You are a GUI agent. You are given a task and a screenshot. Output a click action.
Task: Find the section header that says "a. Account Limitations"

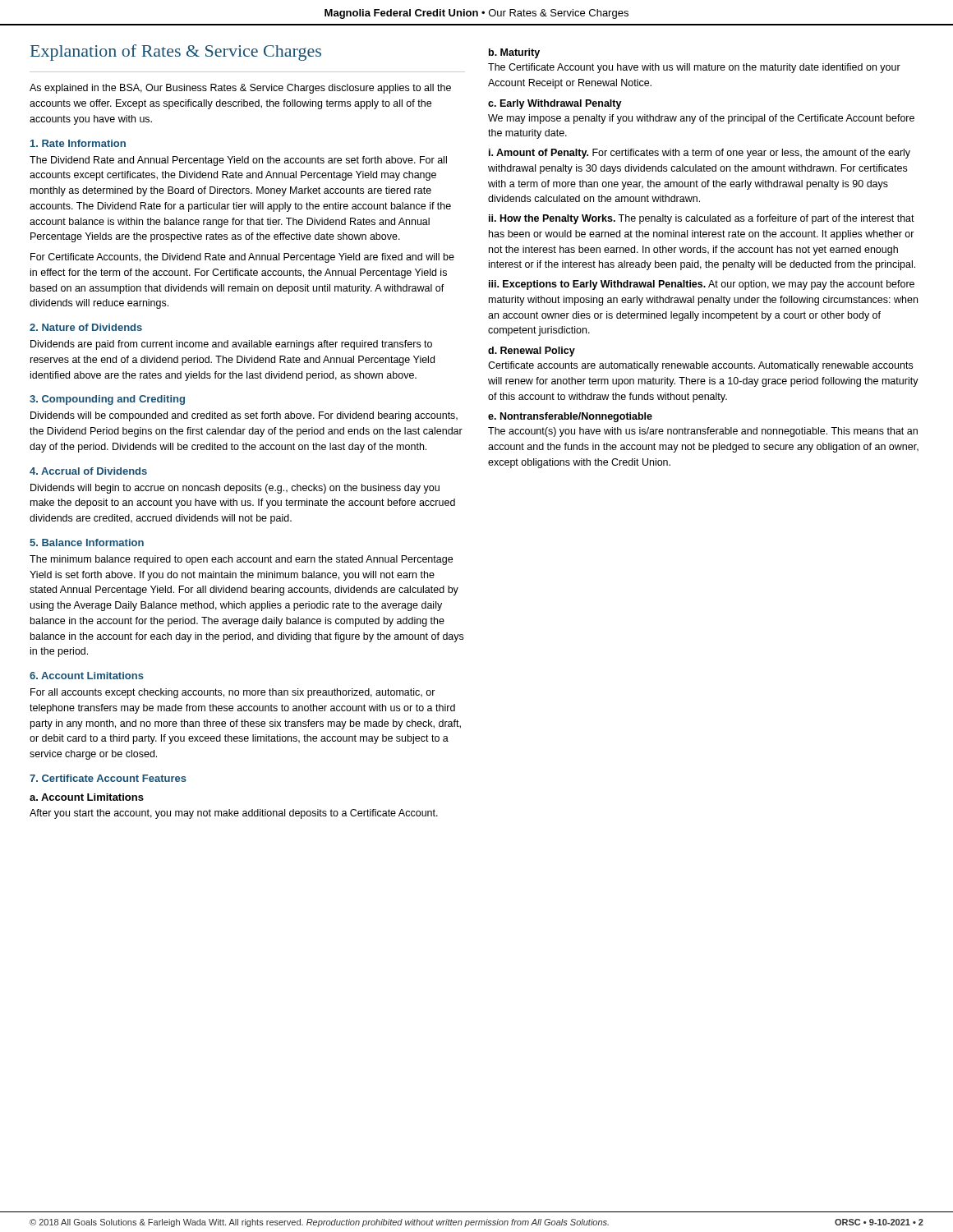[87, 797]
